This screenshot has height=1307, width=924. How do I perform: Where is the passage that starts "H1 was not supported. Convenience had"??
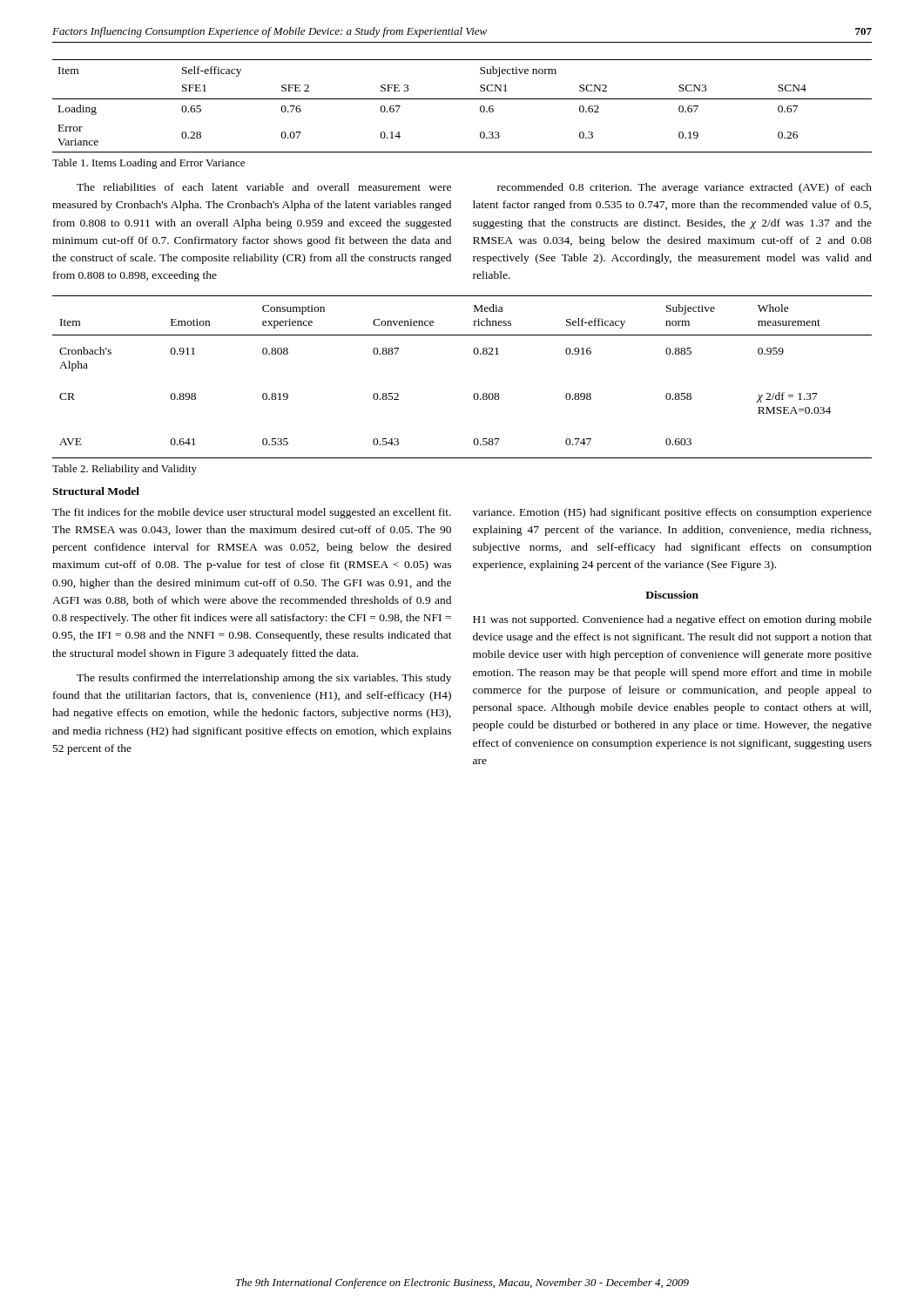click(672, 690)
